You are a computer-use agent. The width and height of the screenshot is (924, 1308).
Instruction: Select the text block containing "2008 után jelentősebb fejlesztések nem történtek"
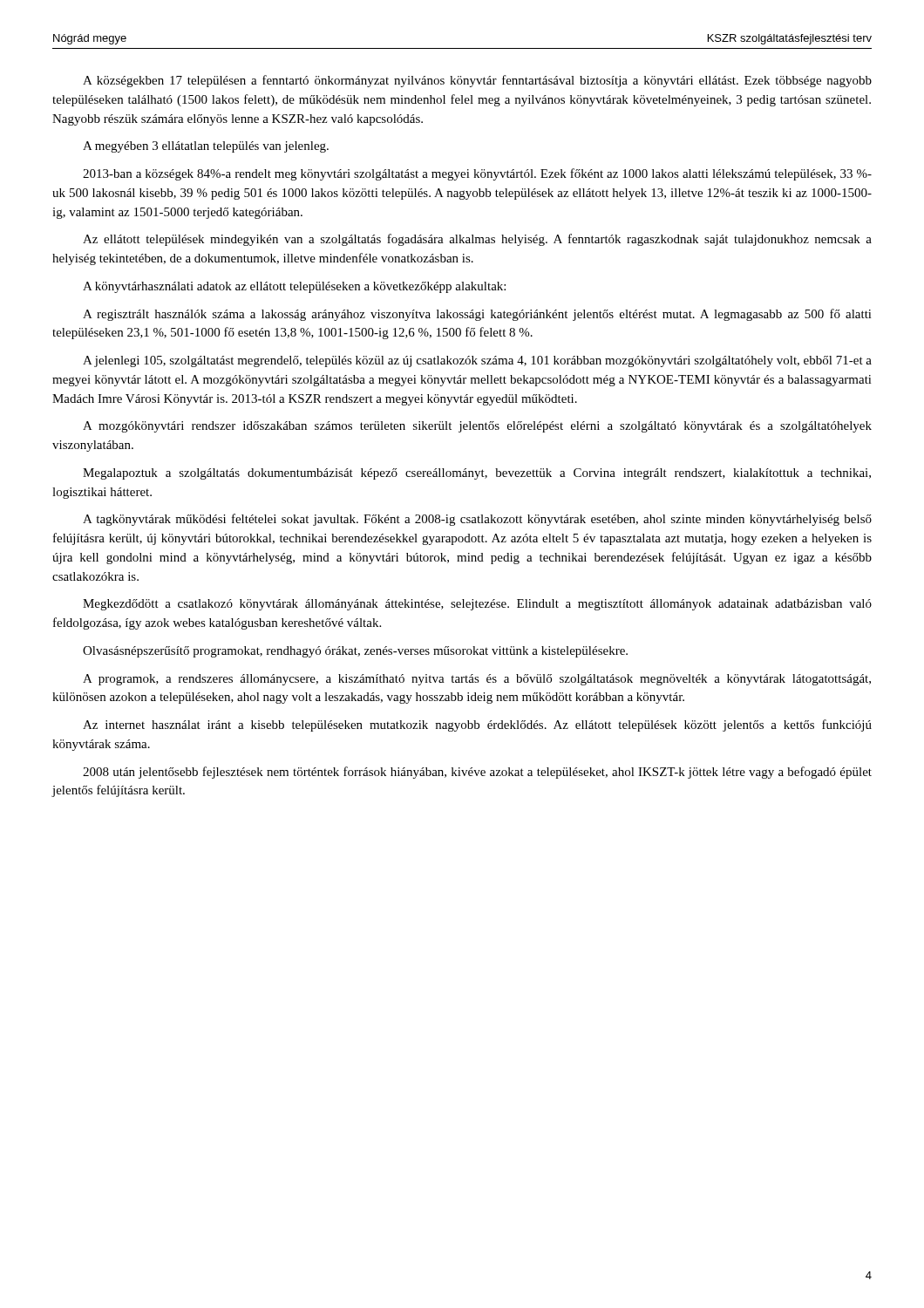[x=462, y=781]
